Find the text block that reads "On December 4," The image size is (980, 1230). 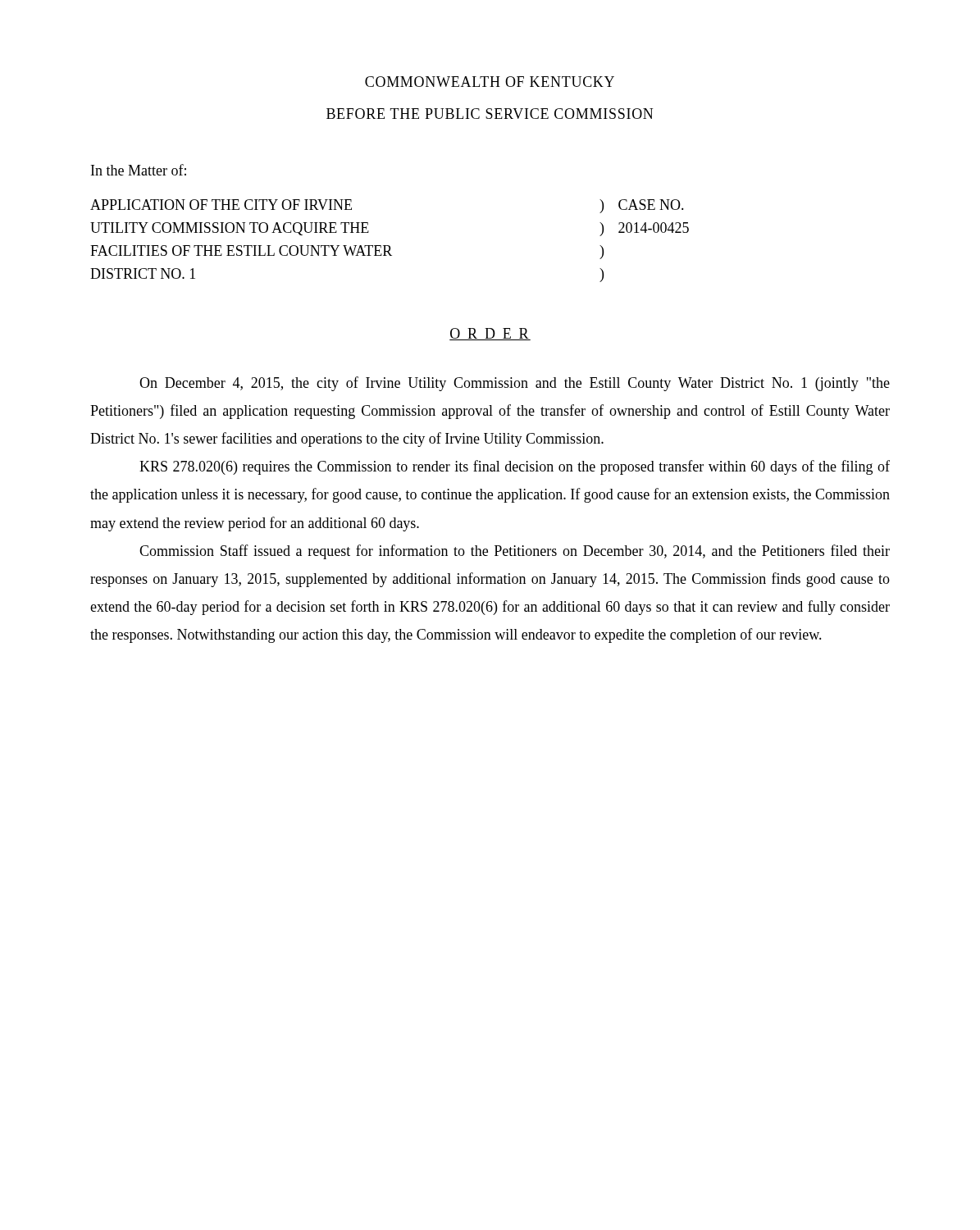click(490, 411)
